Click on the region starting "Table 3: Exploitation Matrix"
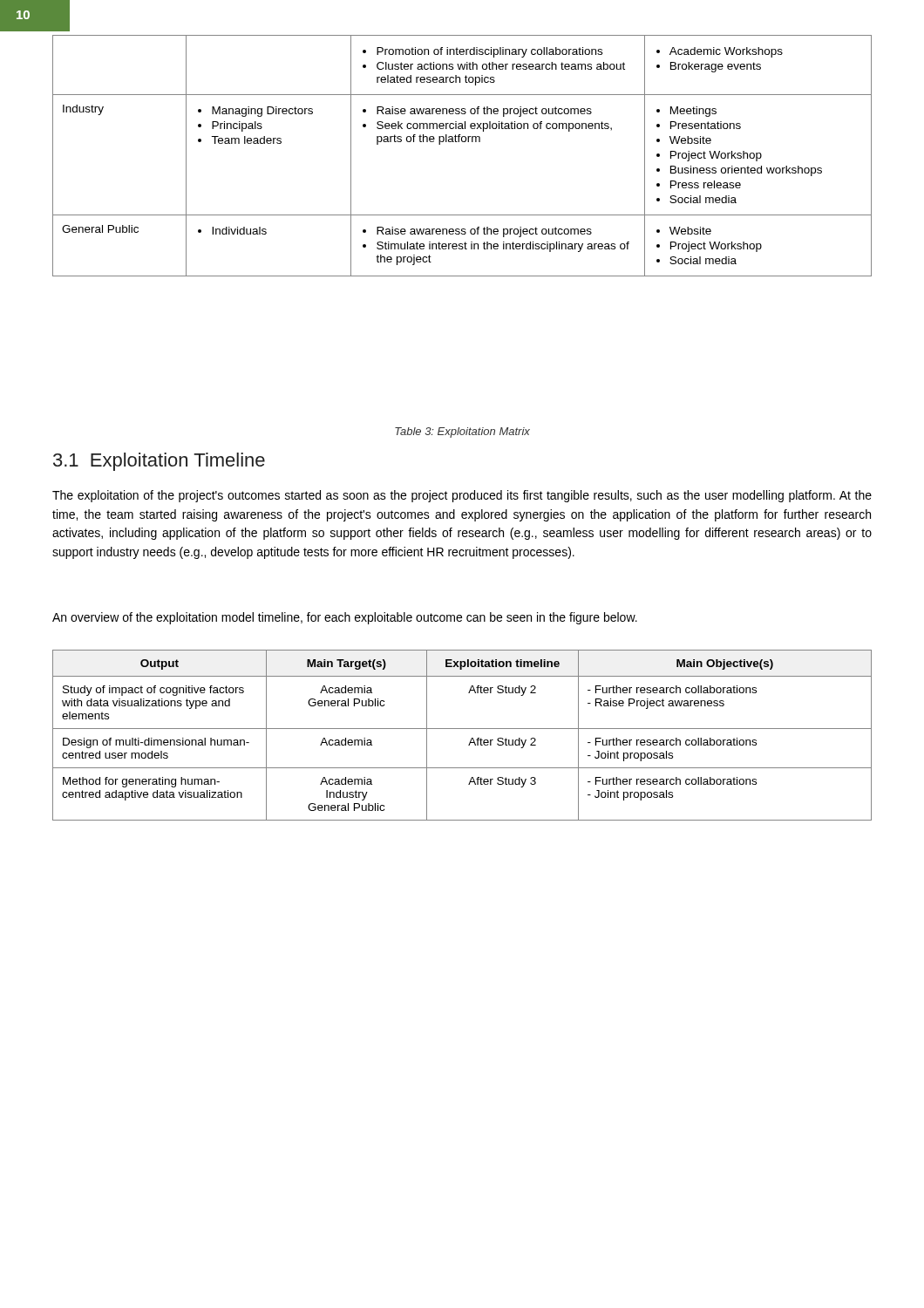The height and width of the screenshot is (1308, 924). click(x=462, y=431)
